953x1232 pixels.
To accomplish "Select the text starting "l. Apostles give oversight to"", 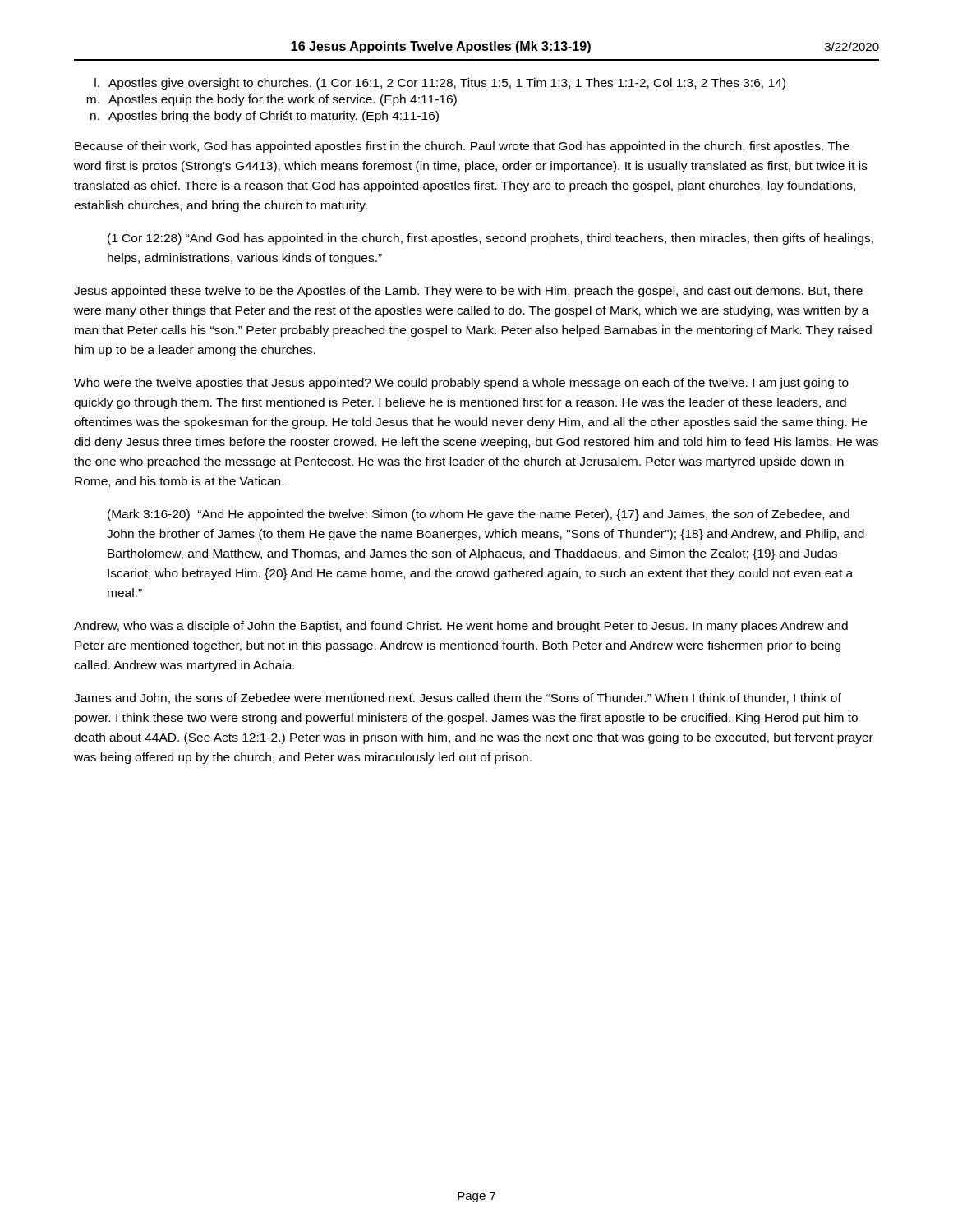I will point(476,83).
